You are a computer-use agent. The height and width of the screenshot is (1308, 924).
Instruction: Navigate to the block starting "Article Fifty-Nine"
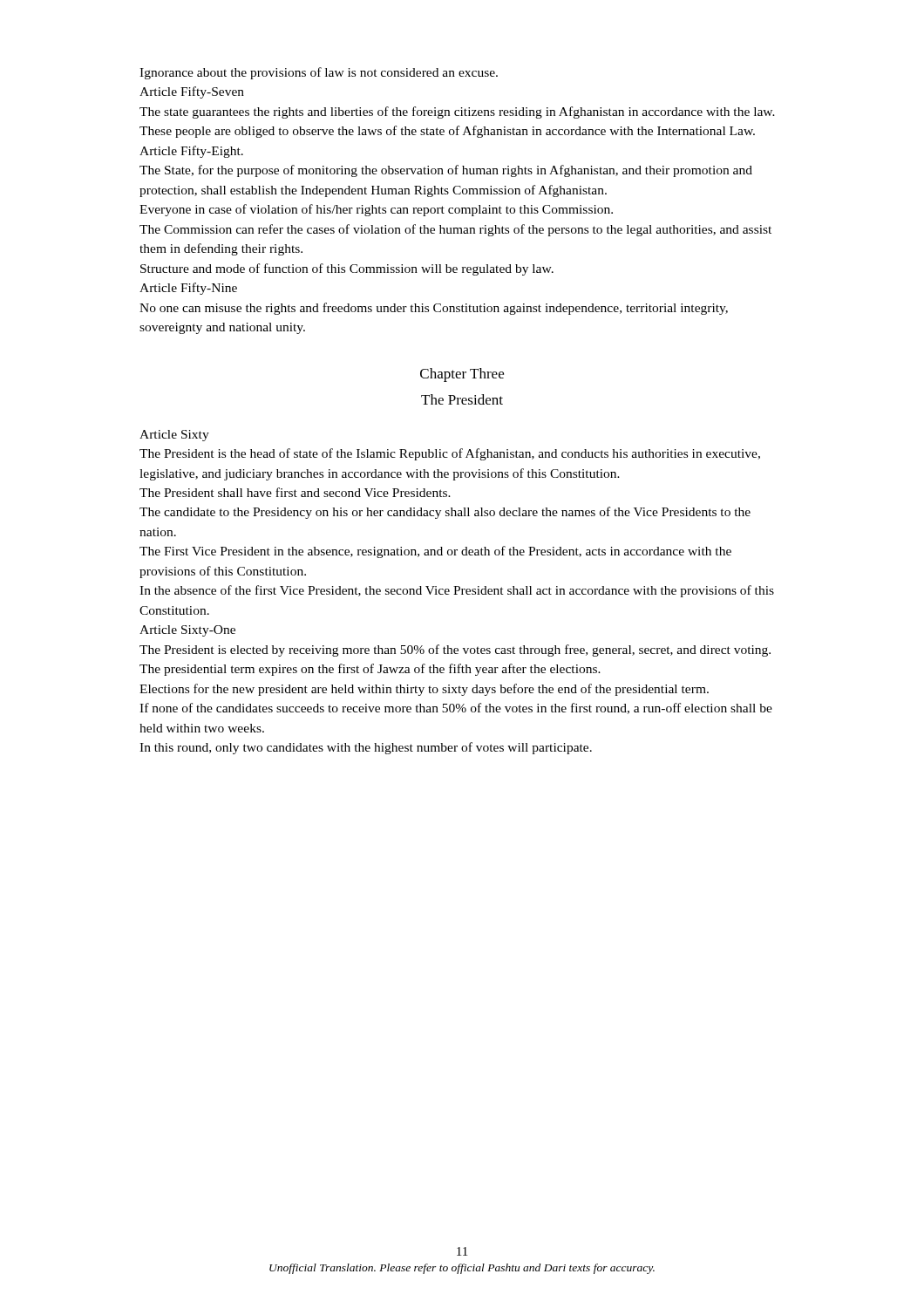pyautogui.click(x=188, y=287)
